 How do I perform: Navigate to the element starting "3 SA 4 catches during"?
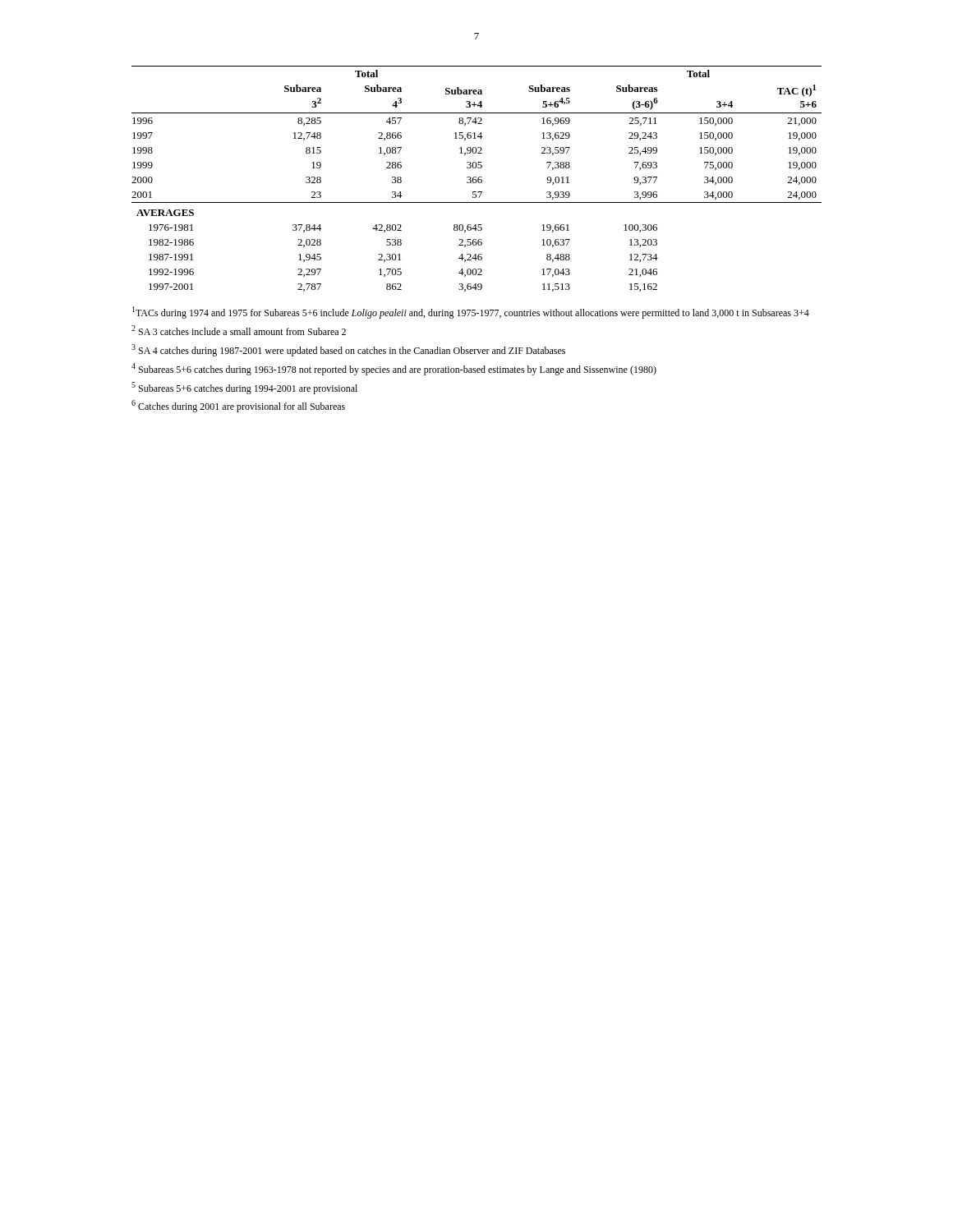pyautogui.click(x=476, y=350)
